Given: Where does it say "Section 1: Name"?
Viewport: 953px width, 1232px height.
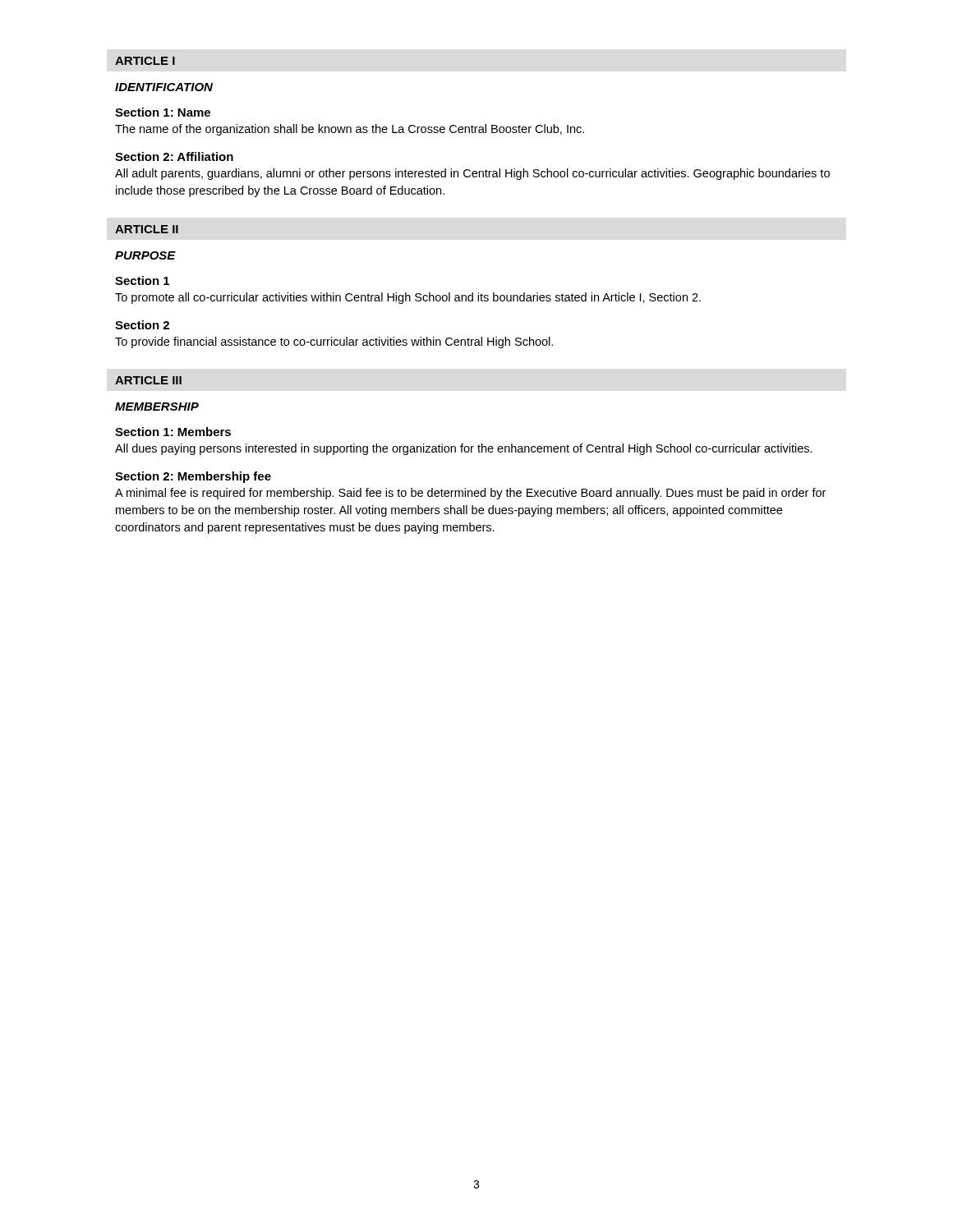Looking at the screenshot, I should pos(163,112).
